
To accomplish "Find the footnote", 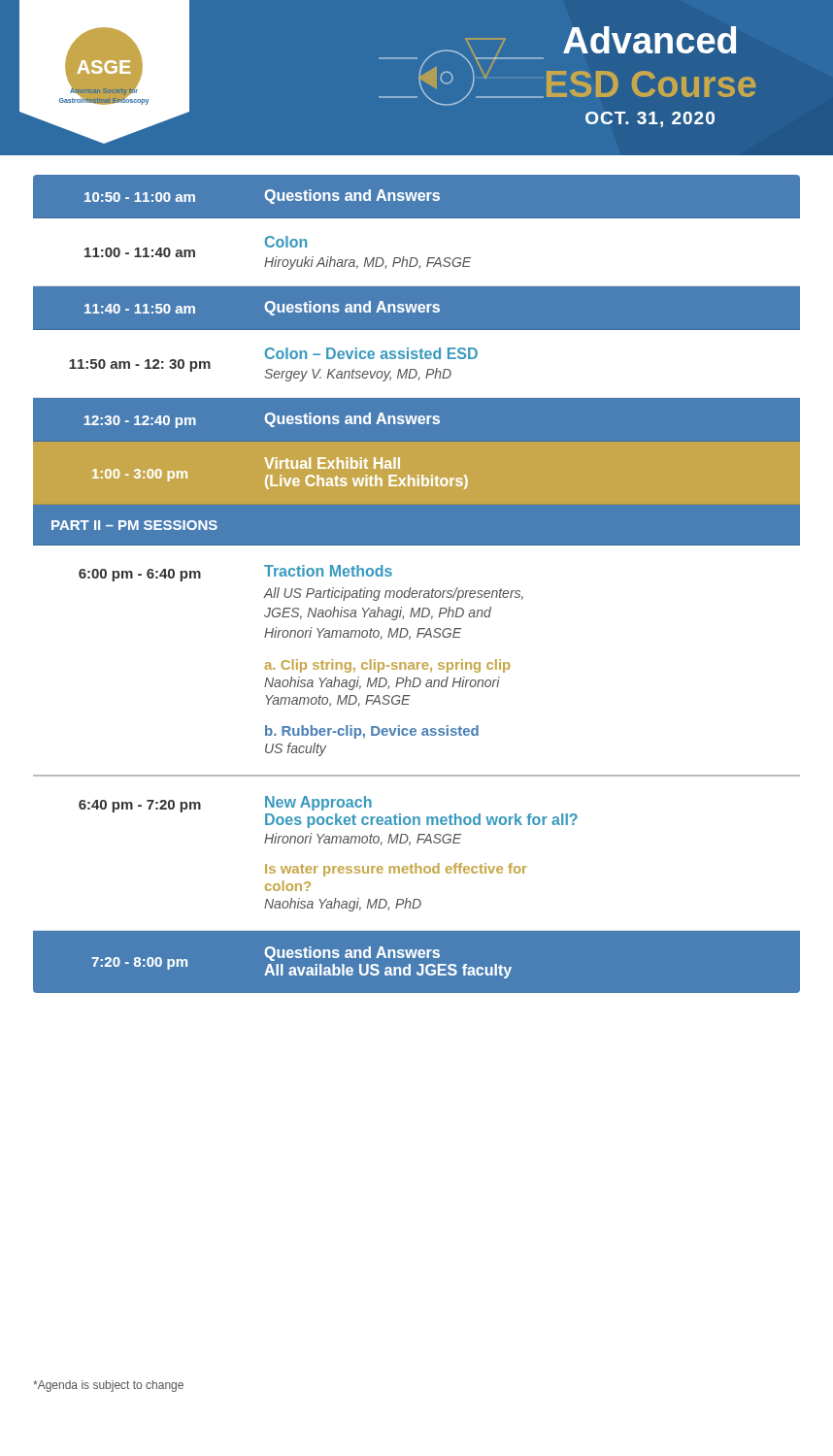I will tap(108, 1385).
